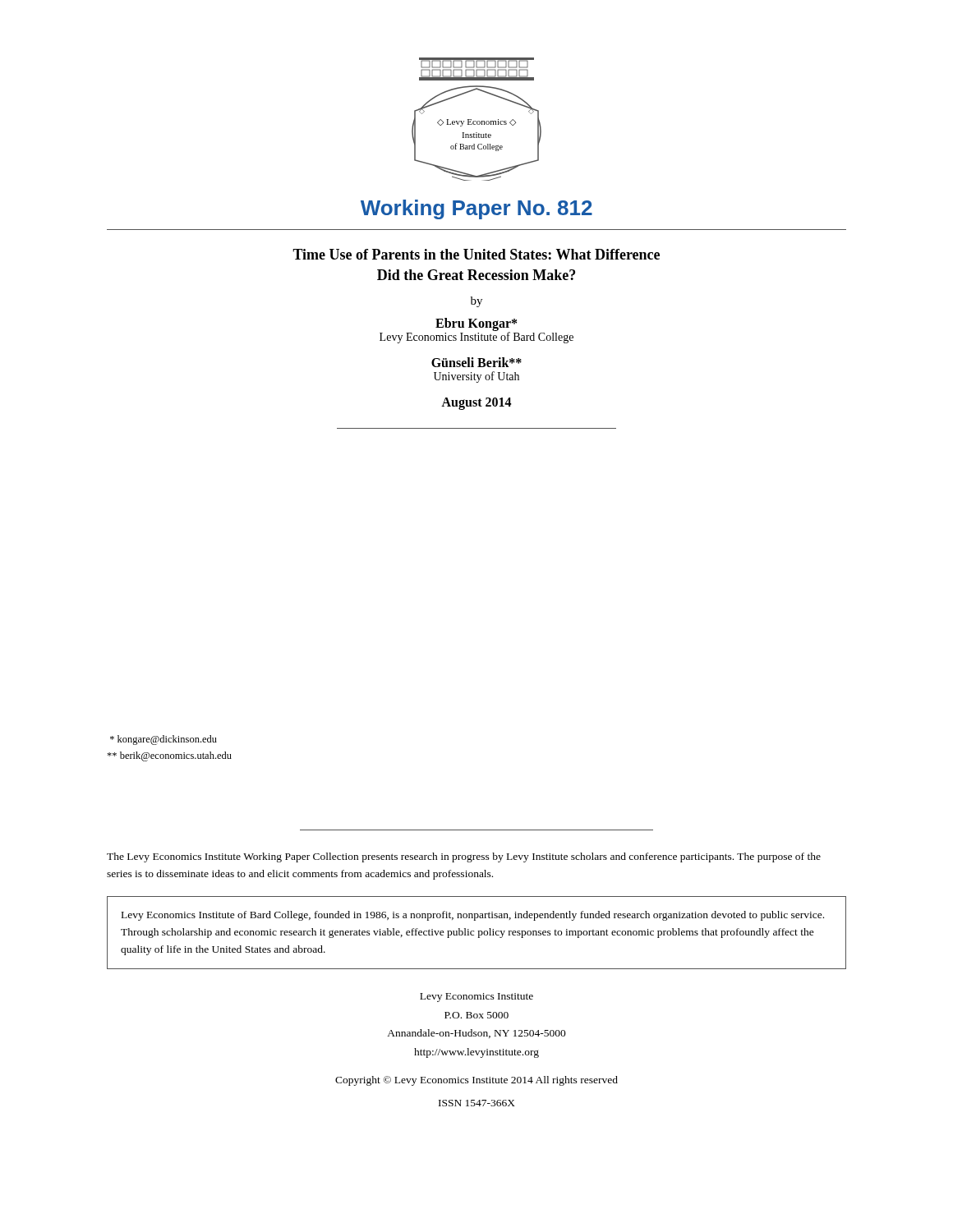Click on the region starting "Levy Economics Institute P.O. Box"
Viewport: 953px width, 1232px height.
[x=476, y=1024]
